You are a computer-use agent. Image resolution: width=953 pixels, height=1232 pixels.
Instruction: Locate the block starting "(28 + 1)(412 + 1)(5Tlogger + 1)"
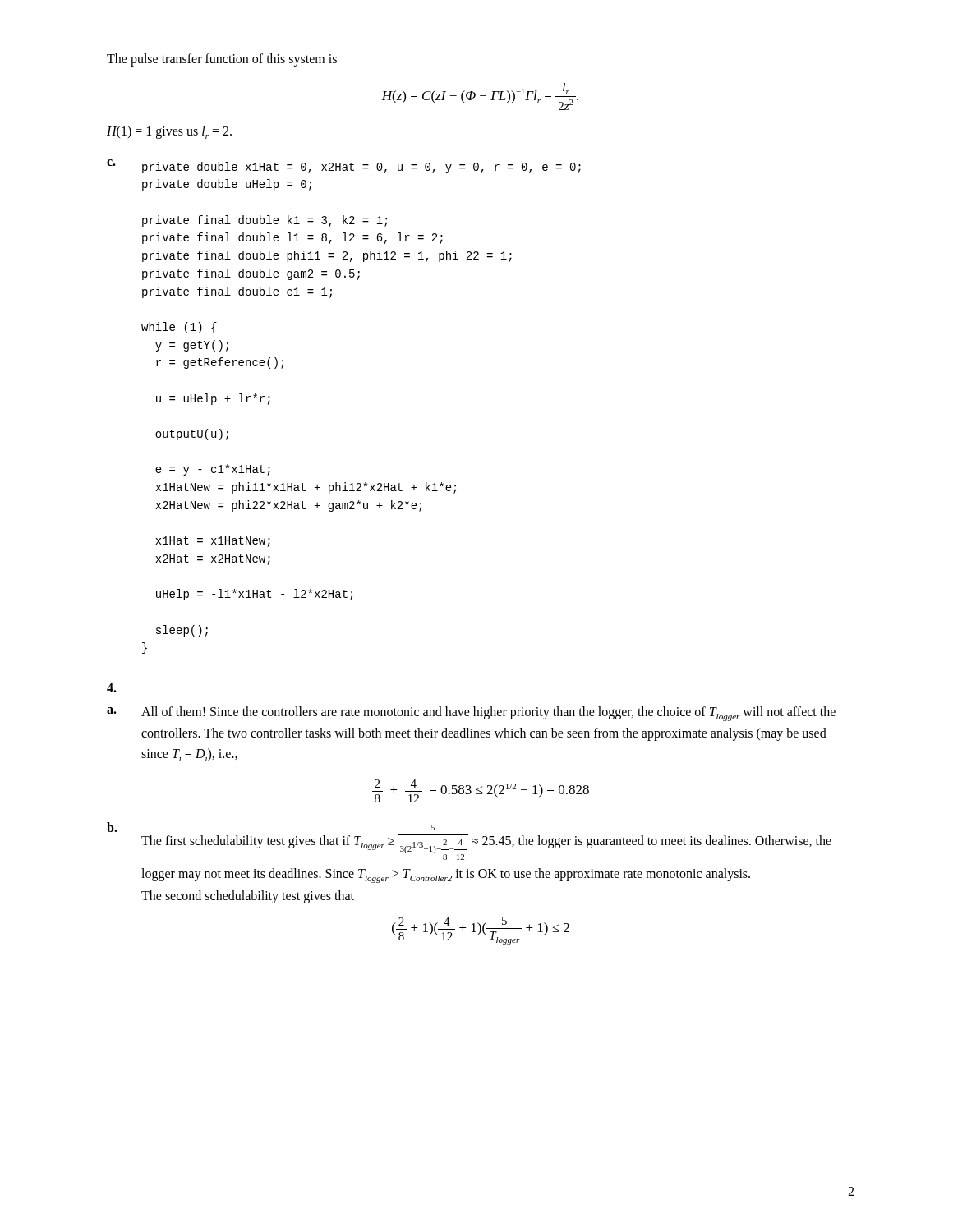pos(481,930)
